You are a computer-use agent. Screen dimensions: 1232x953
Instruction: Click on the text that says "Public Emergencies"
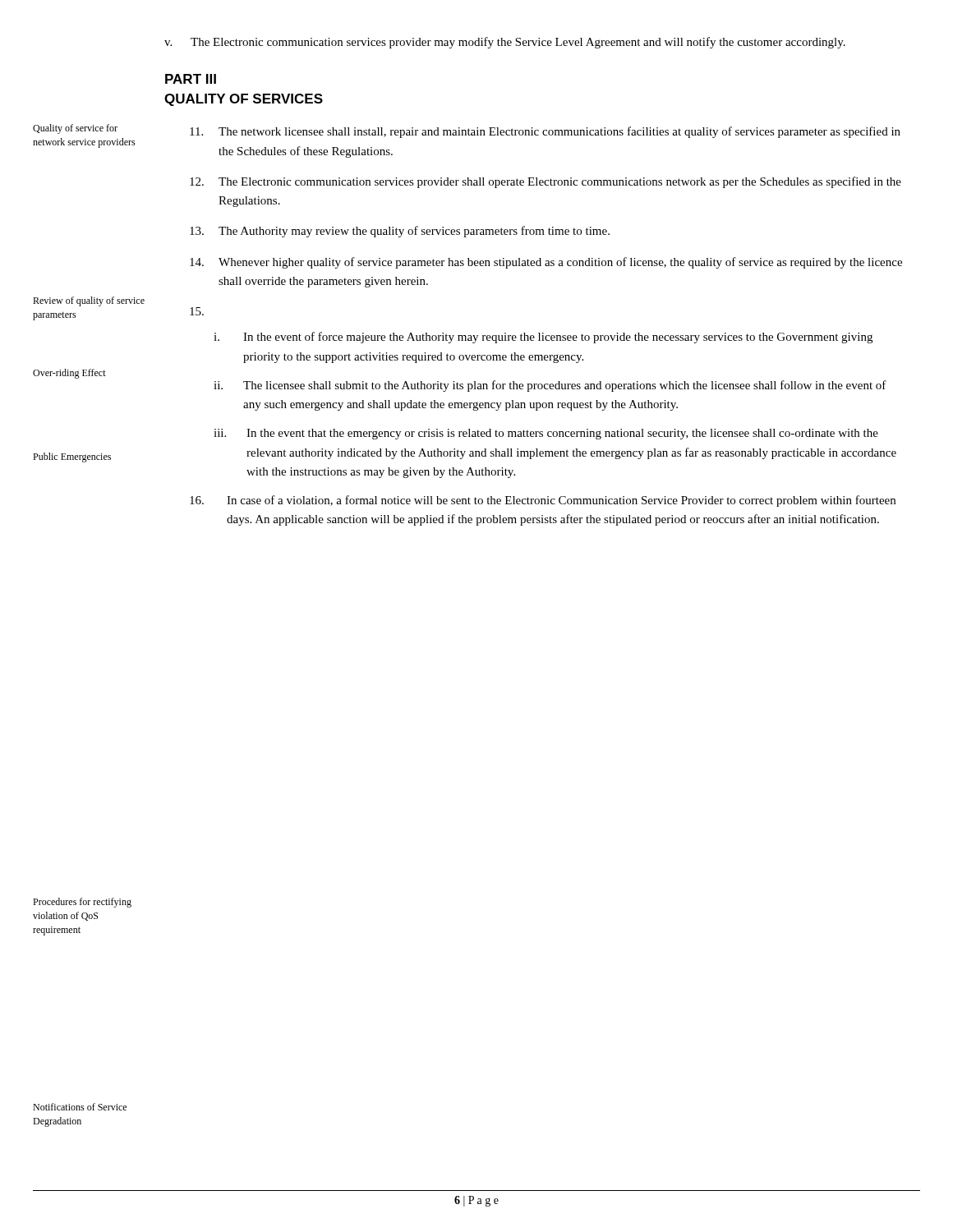[72, 457]
